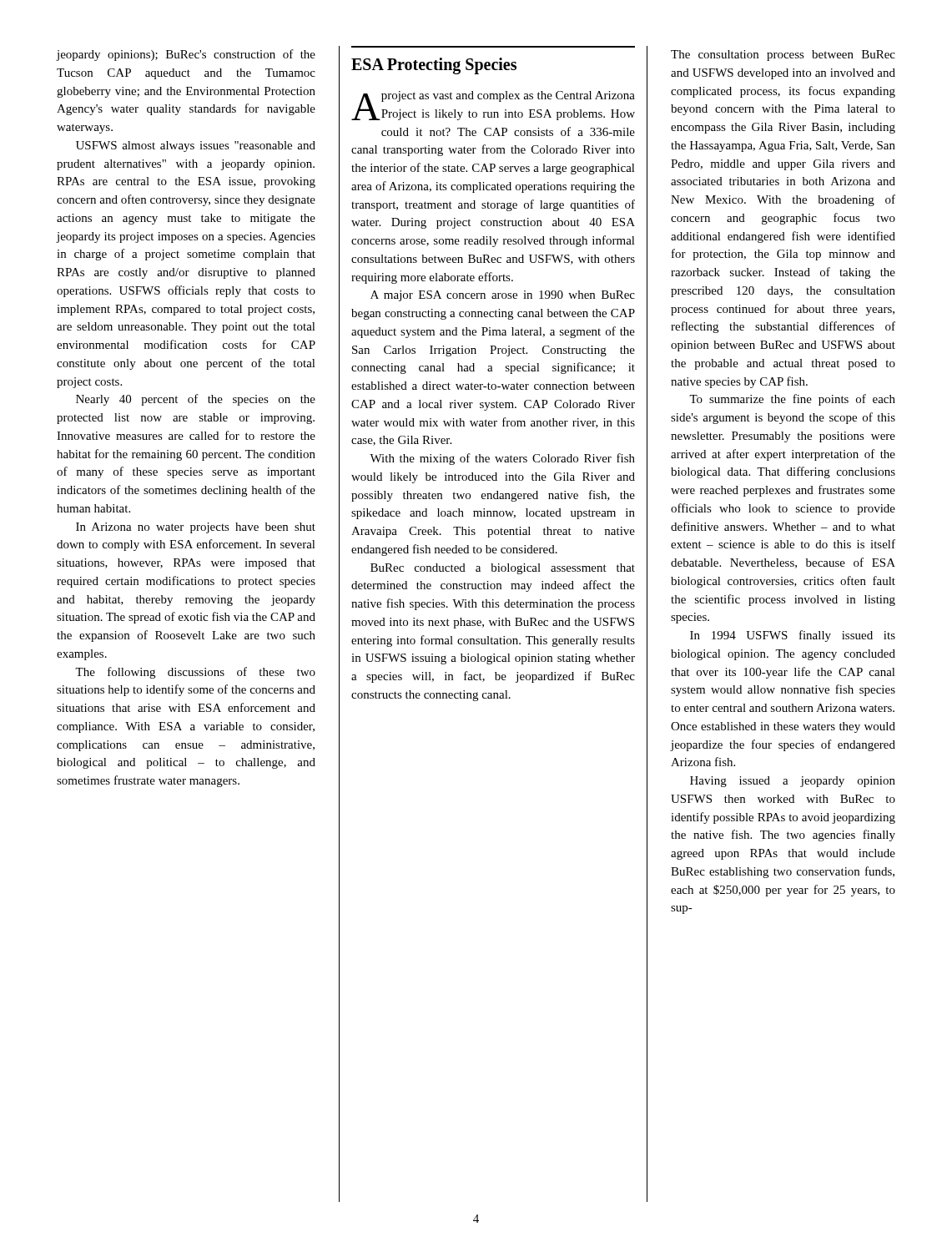Click on the text block starting "The consultation process between"

coord(783,218)
